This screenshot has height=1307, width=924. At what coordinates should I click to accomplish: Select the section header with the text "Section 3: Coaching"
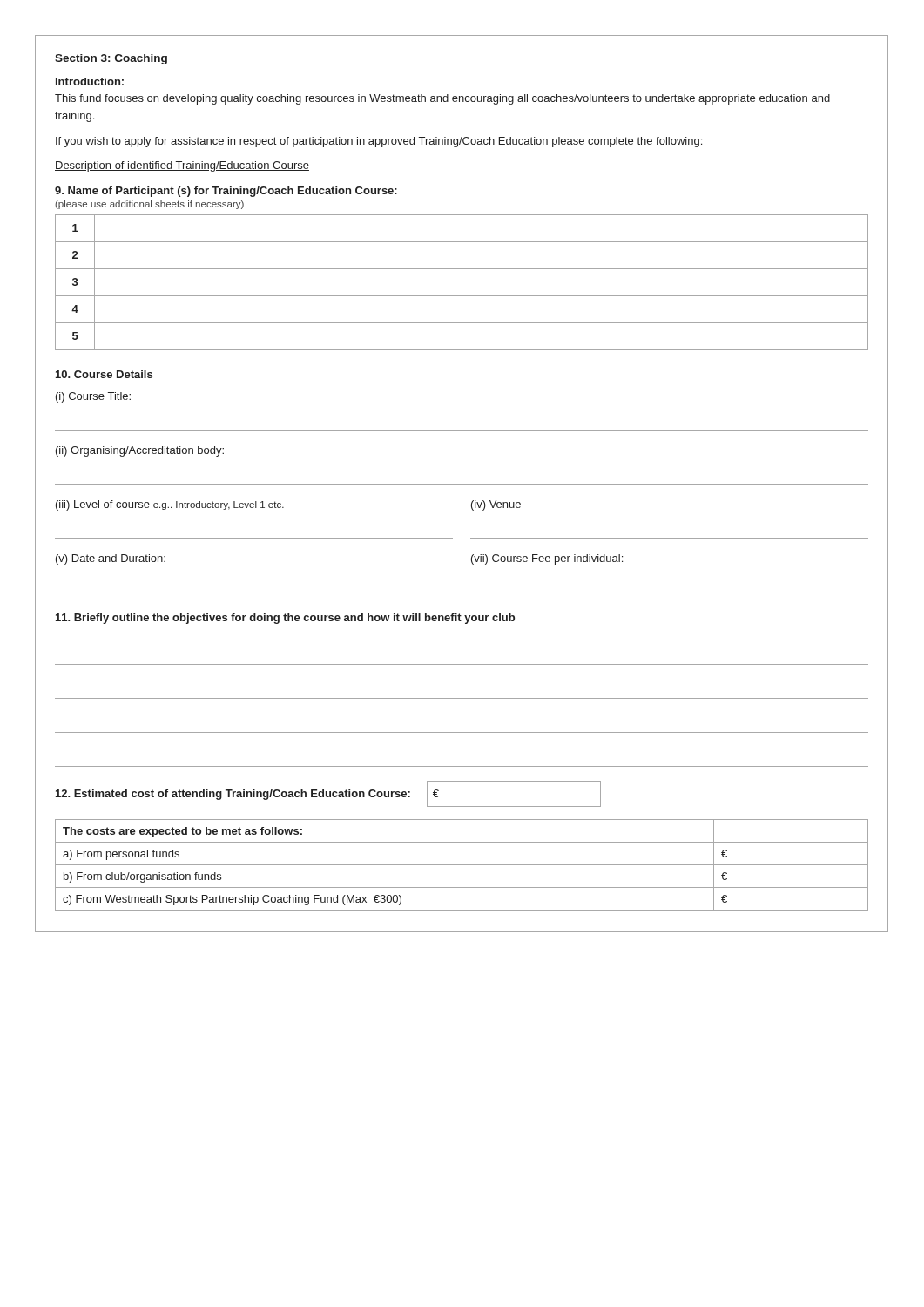111,58
